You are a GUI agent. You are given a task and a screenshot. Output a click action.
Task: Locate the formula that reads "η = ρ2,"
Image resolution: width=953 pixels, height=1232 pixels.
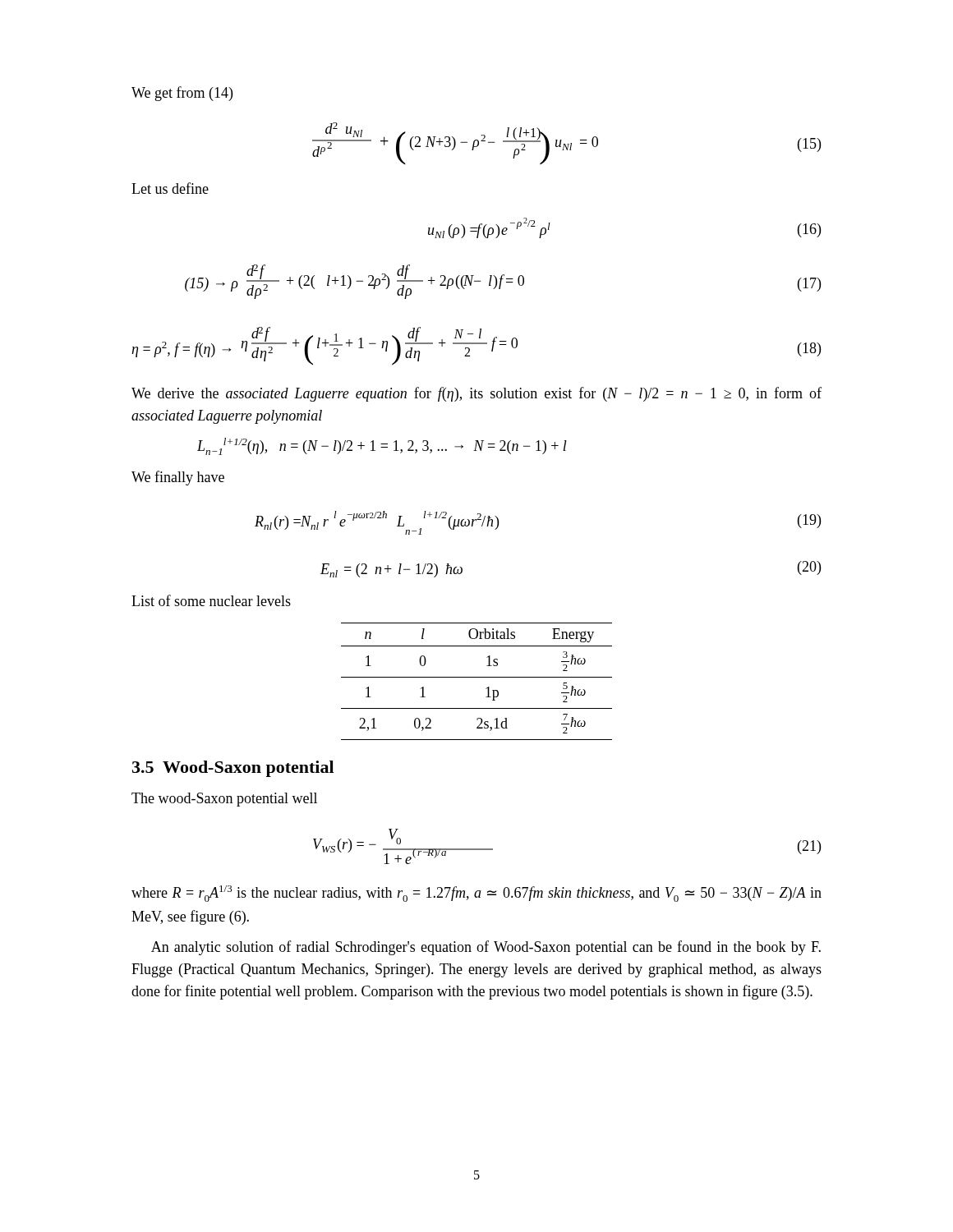pyautogui.click(x=476, y=348)
